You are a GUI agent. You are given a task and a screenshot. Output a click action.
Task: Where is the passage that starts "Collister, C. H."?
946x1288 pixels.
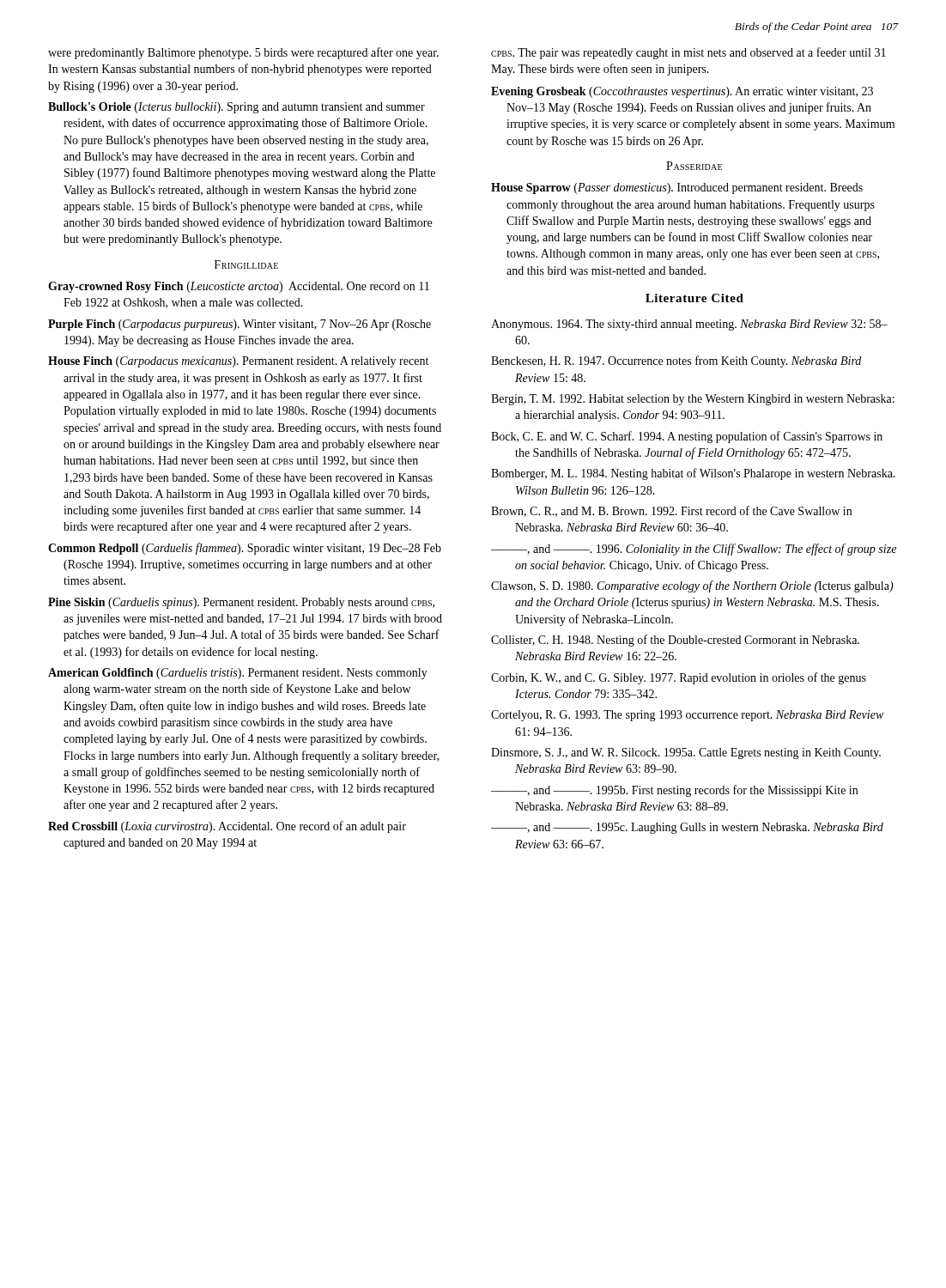tap(676, 648)
